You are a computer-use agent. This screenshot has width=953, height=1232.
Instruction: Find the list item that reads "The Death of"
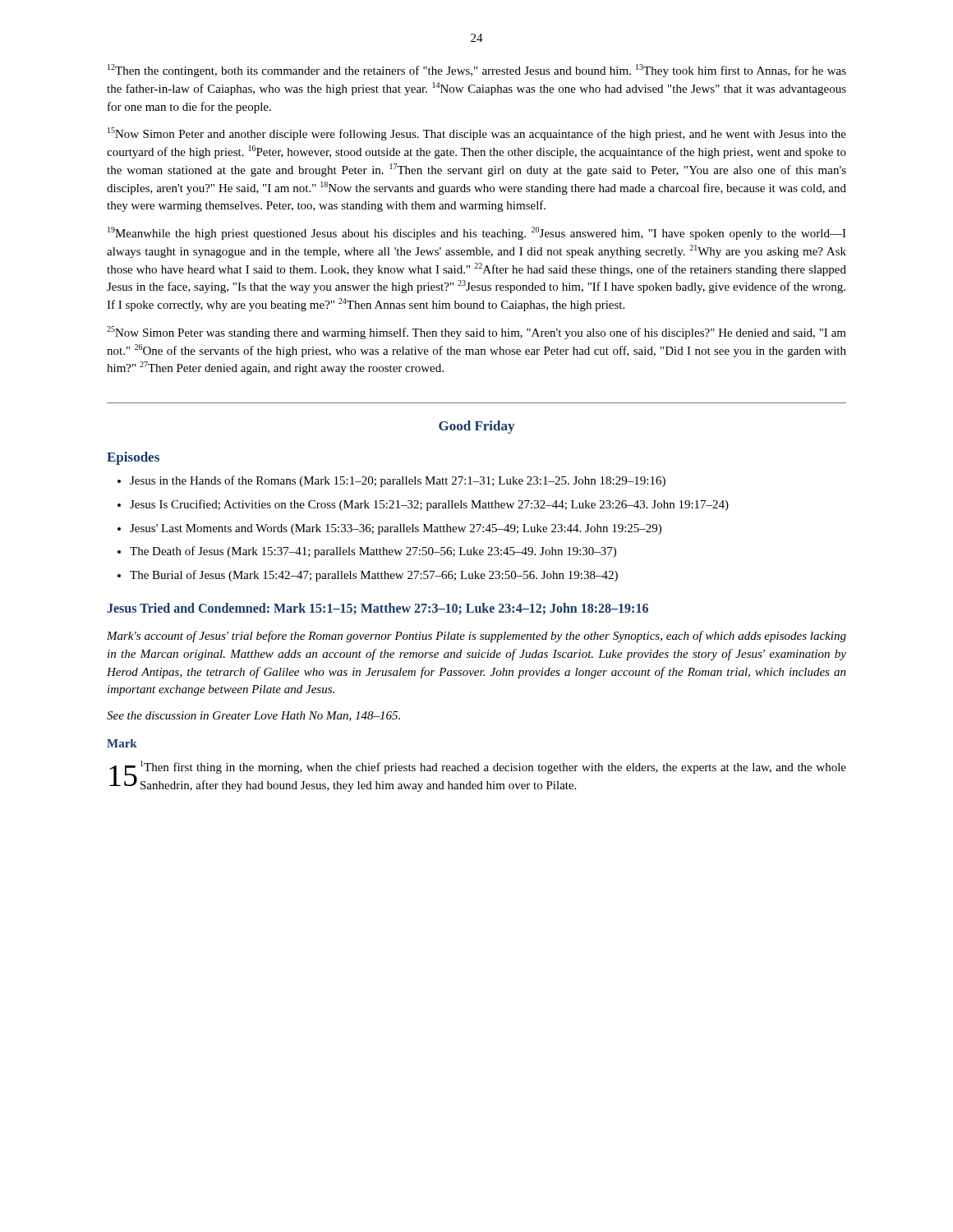(x=373, y=551)
